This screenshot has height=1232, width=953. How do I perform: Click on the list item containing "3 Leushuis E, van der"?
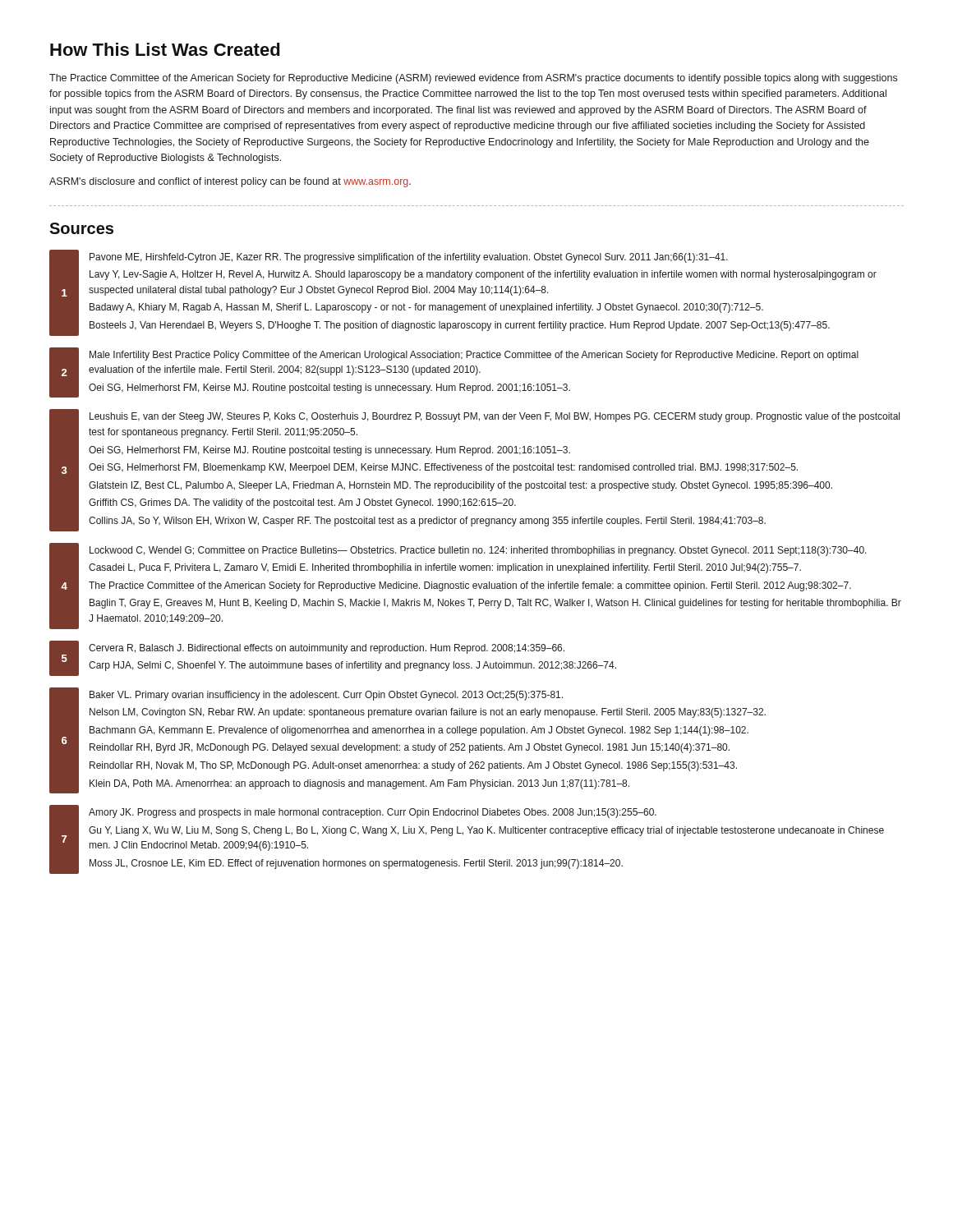tap(476, 470)
